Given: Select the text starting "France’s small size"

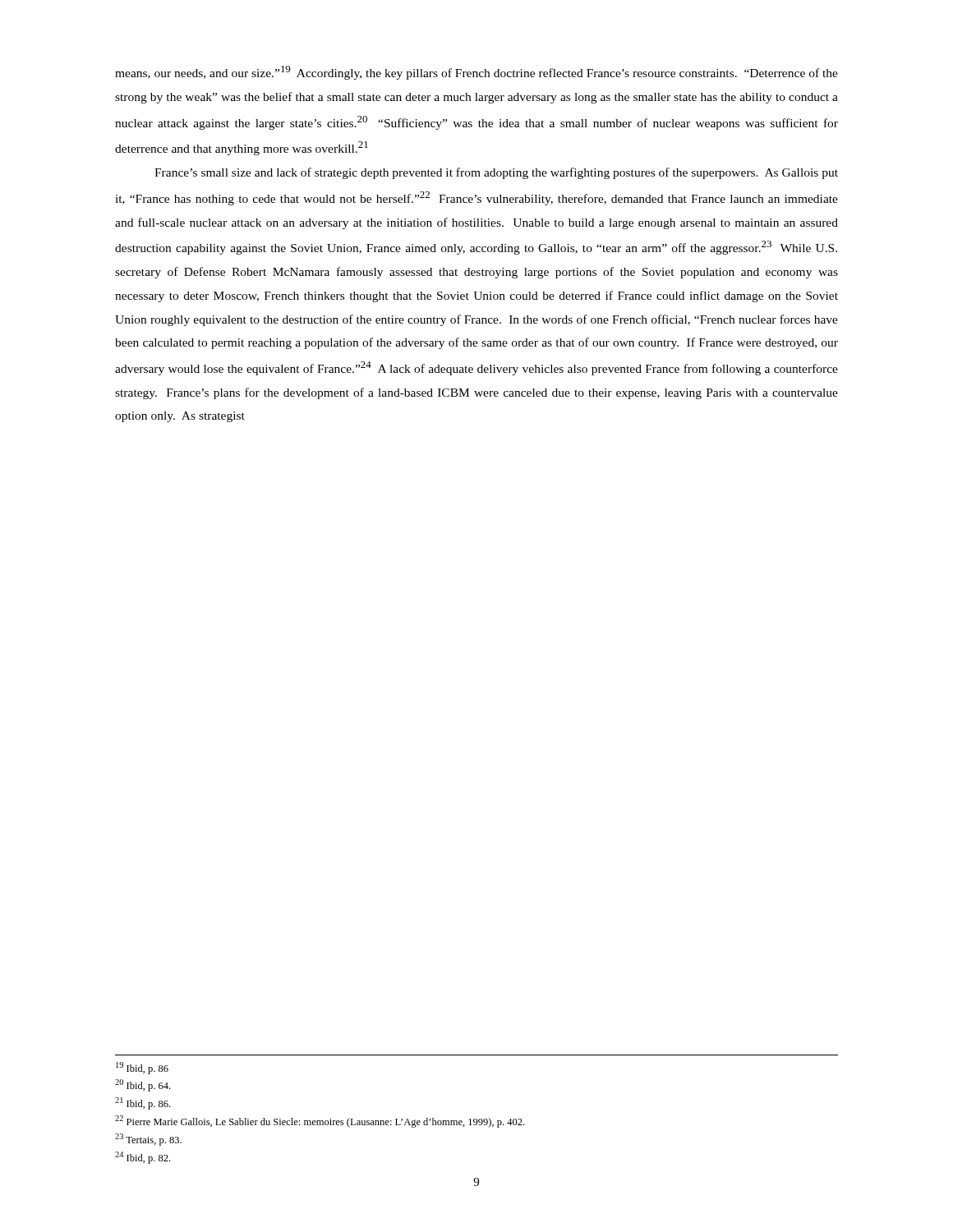Looking at the screenshot, I should (476, 294).
